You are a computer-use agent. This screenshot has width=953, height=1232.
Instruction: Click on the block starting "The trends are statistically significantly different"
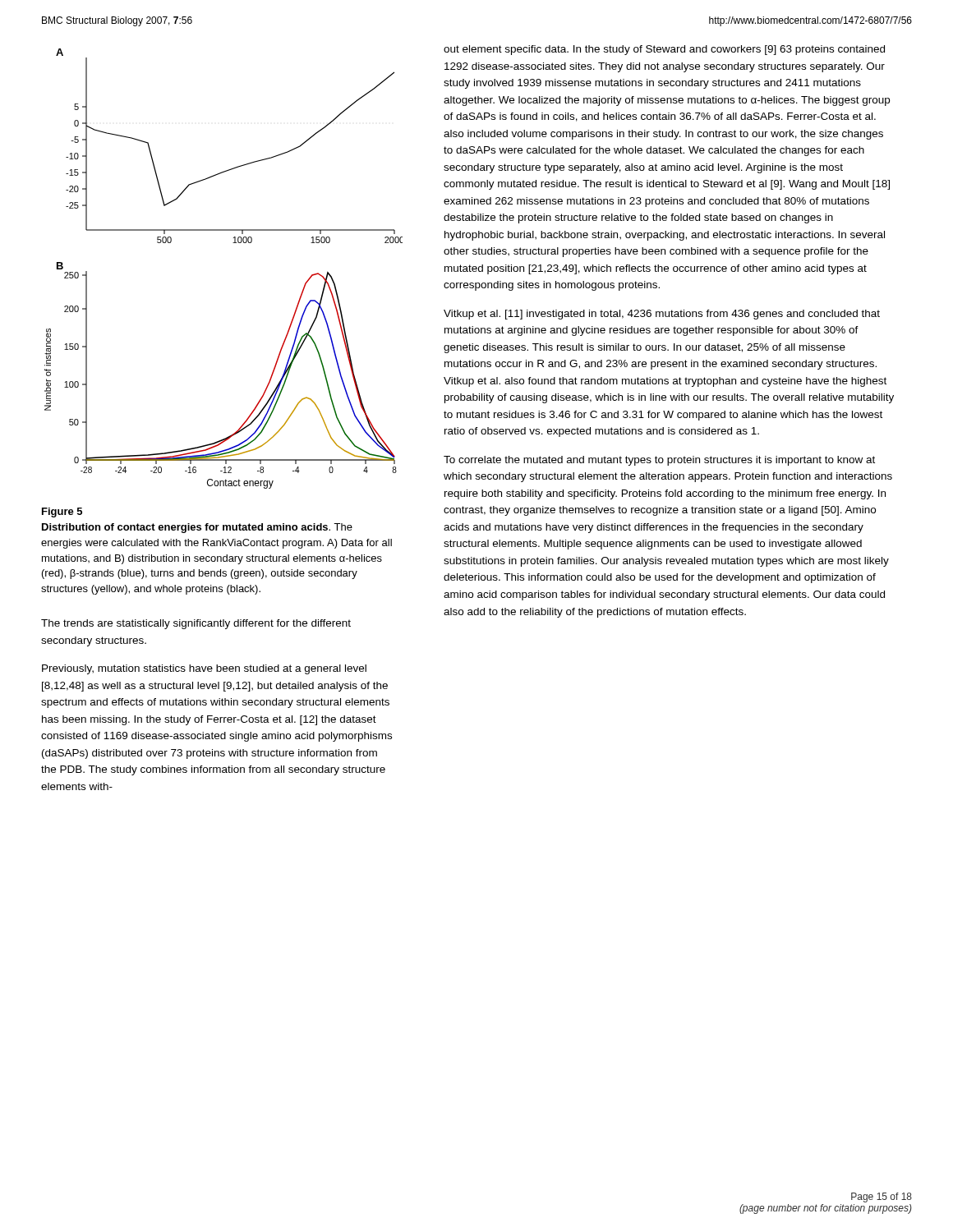(196, 631)
